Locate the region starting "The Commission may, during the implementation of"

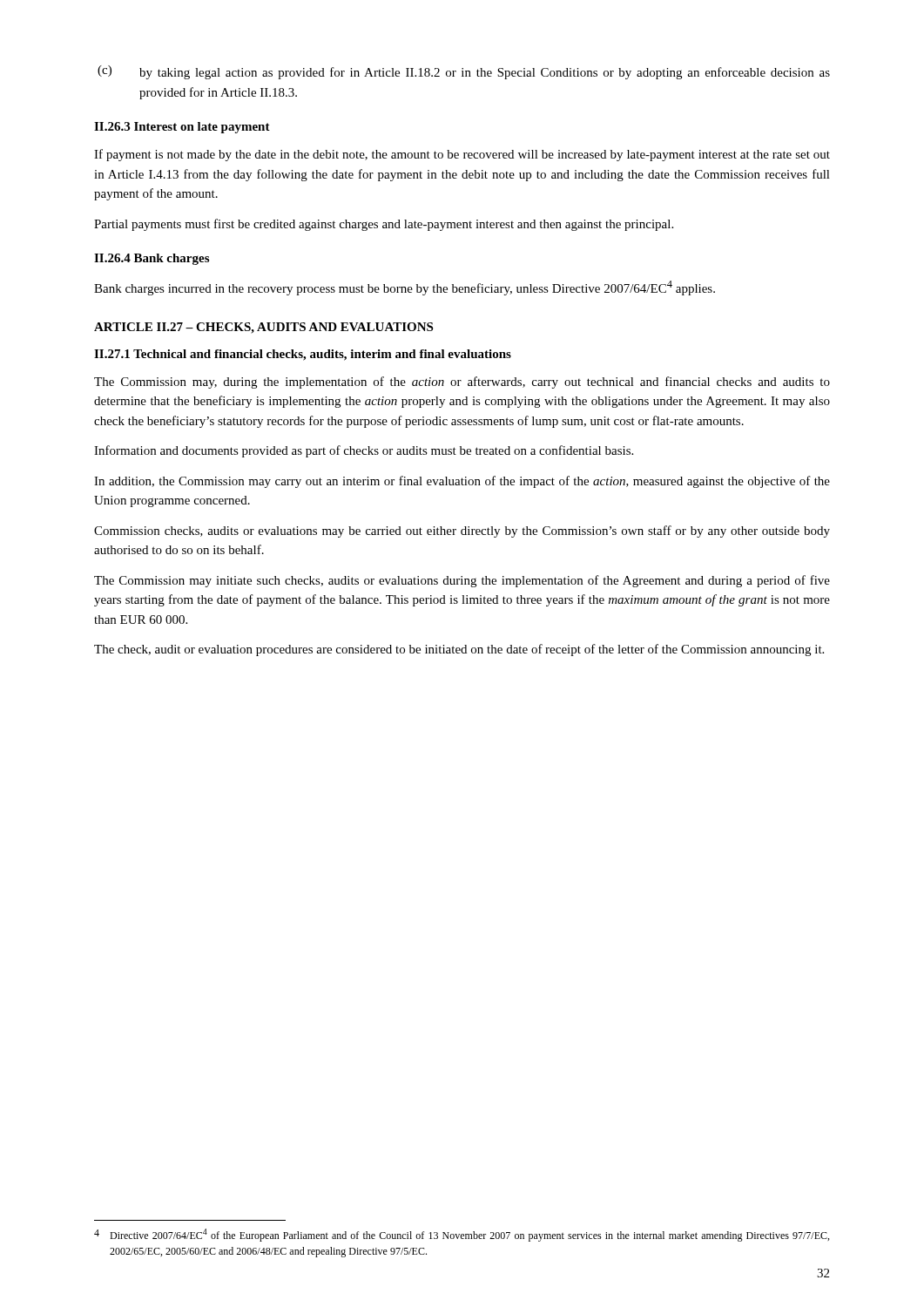(462, 401)
